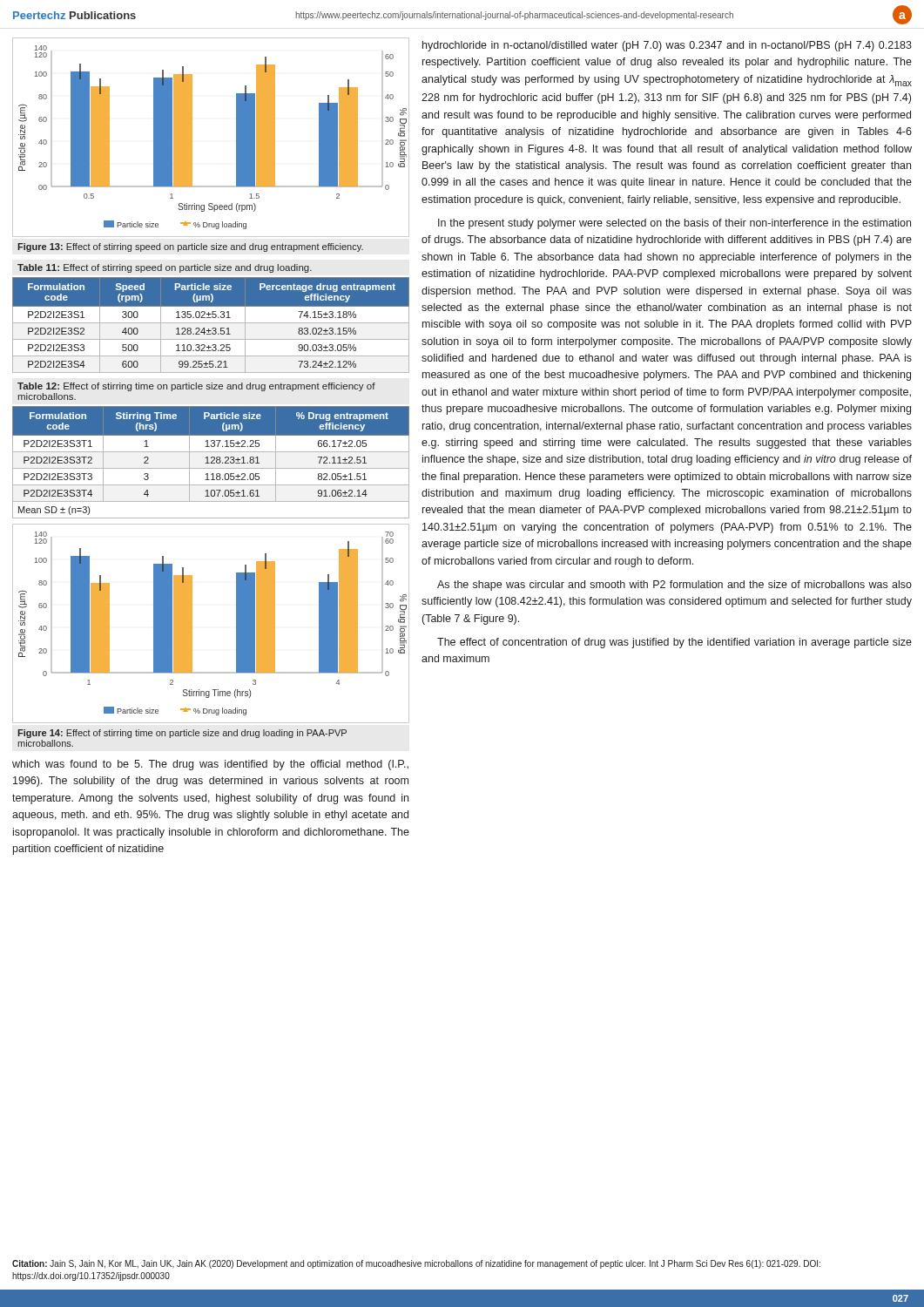Find the text block that says "As the shape was circular and smooth with"
Image resolution: width=924 pixels, height=1307 pixels.
tap(667, 601)
